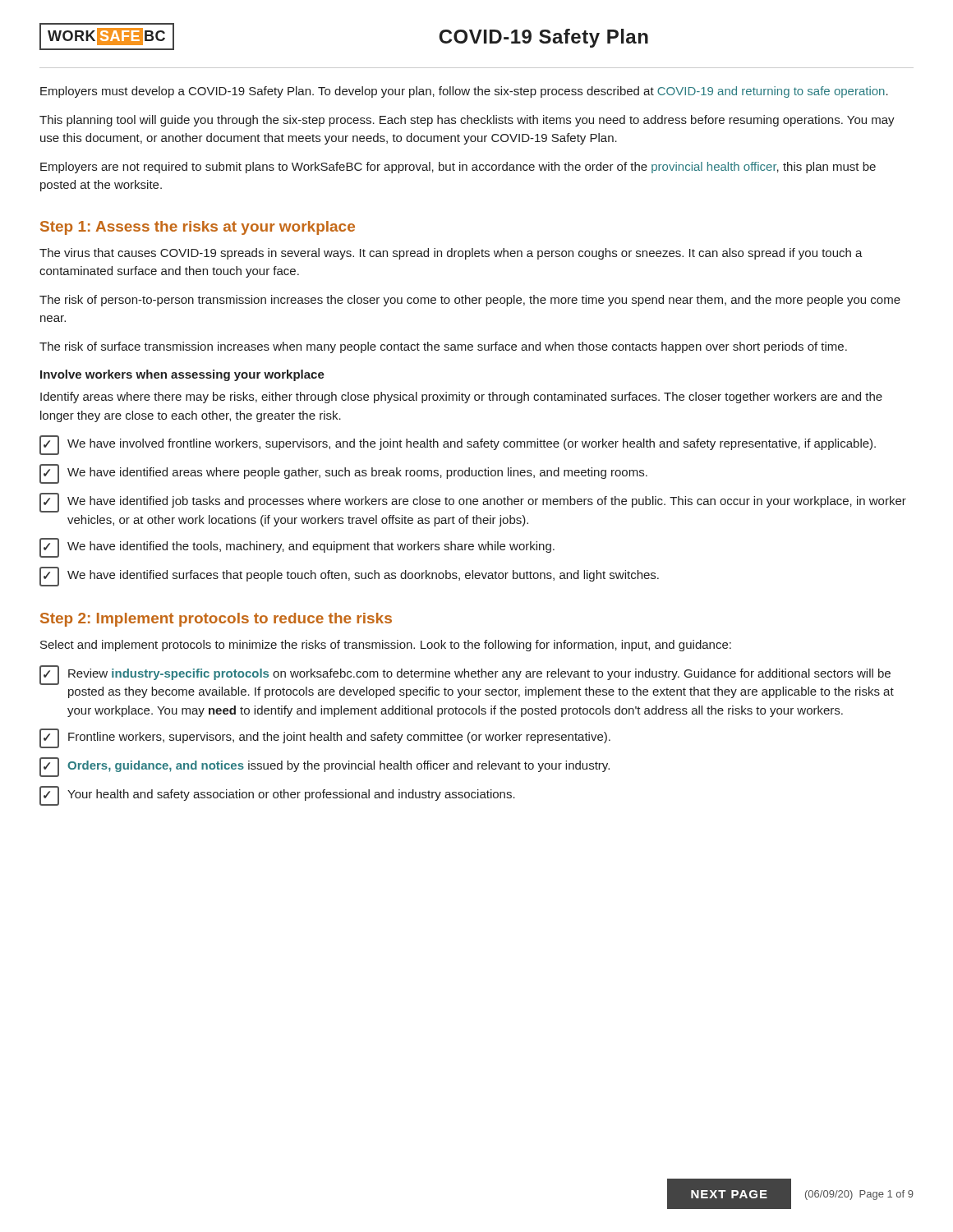Find the block on this page that starts "Employers are not required to submit plans to"

[x=458, y=175]
